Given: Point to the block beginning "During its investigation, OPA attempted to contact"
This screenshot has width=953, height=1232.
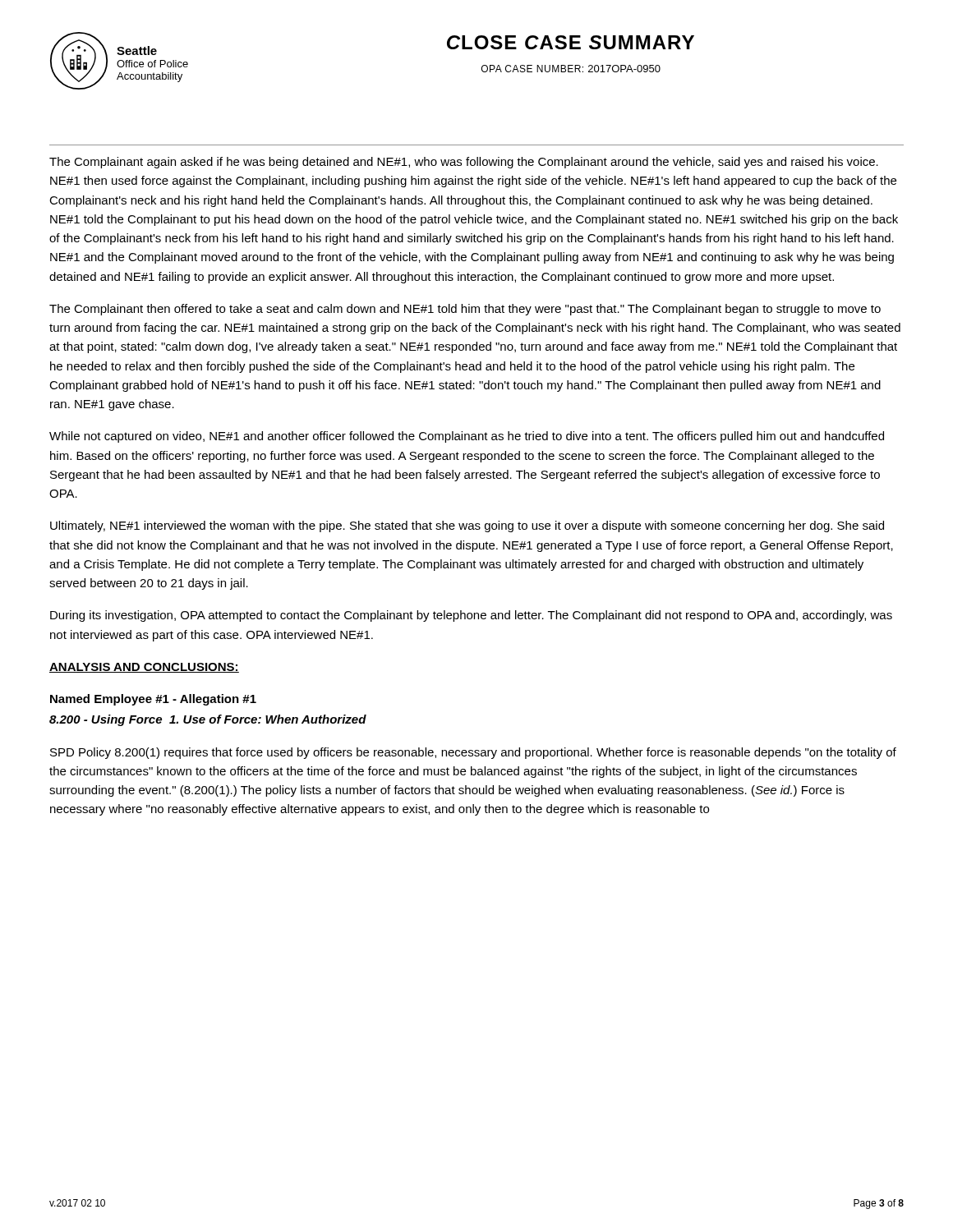Looking at the screenshot, I should (x=476, y=625).
